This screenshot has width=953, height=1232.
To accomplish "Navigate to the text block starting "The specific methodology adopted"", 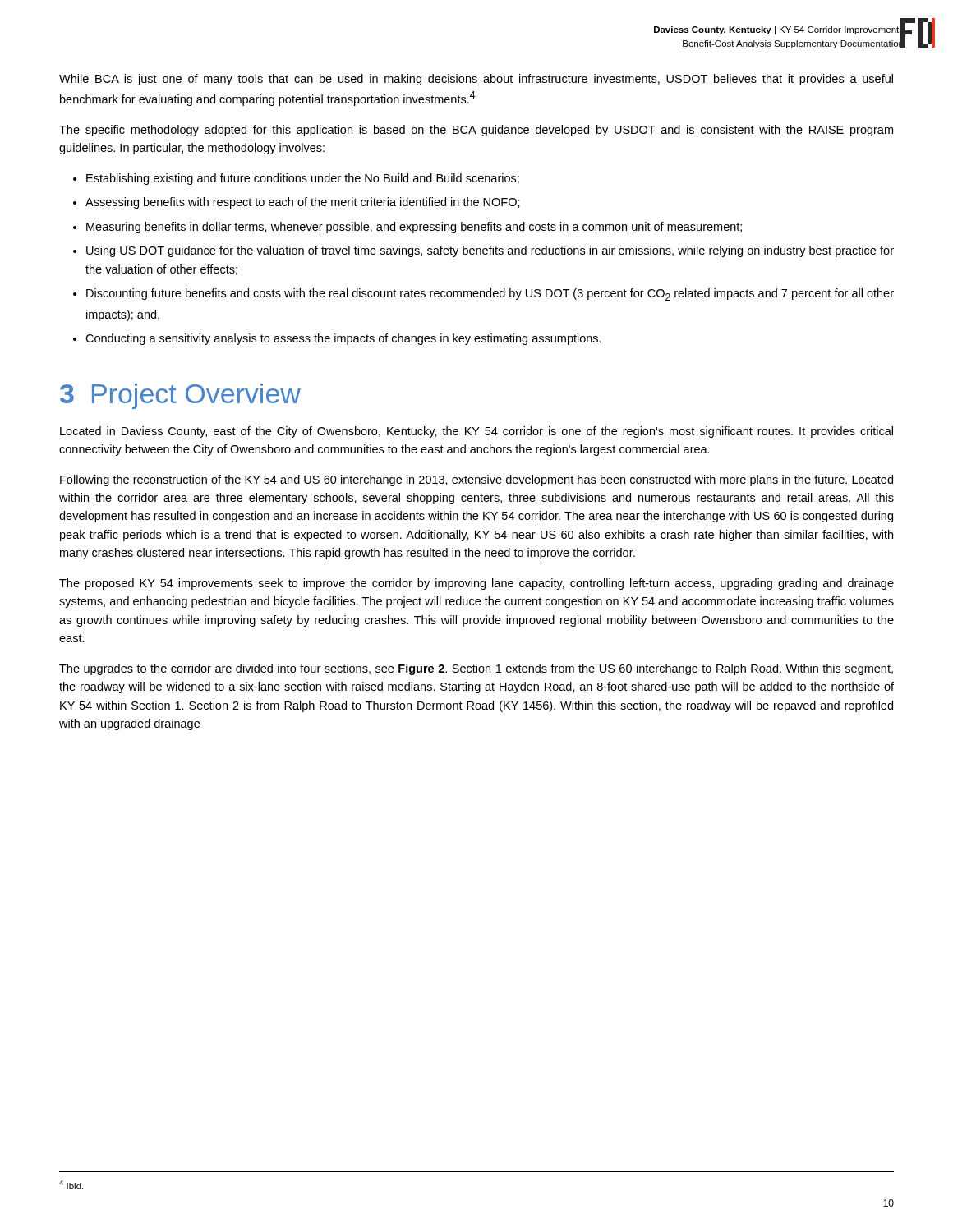I will (x=476, y=139).
